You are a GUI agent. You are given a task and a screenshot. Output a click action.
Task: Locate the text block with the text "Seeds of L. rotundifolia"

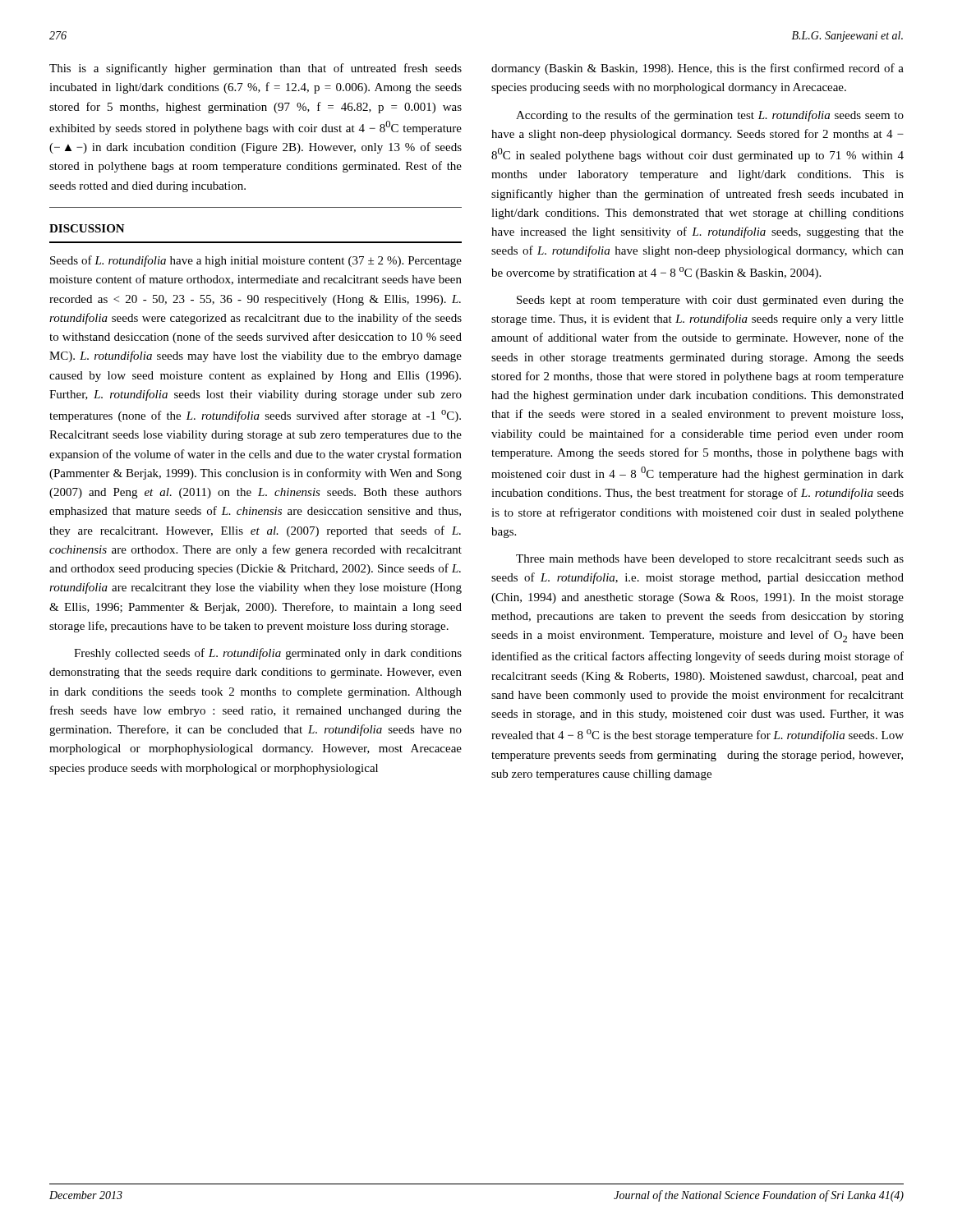255,444
